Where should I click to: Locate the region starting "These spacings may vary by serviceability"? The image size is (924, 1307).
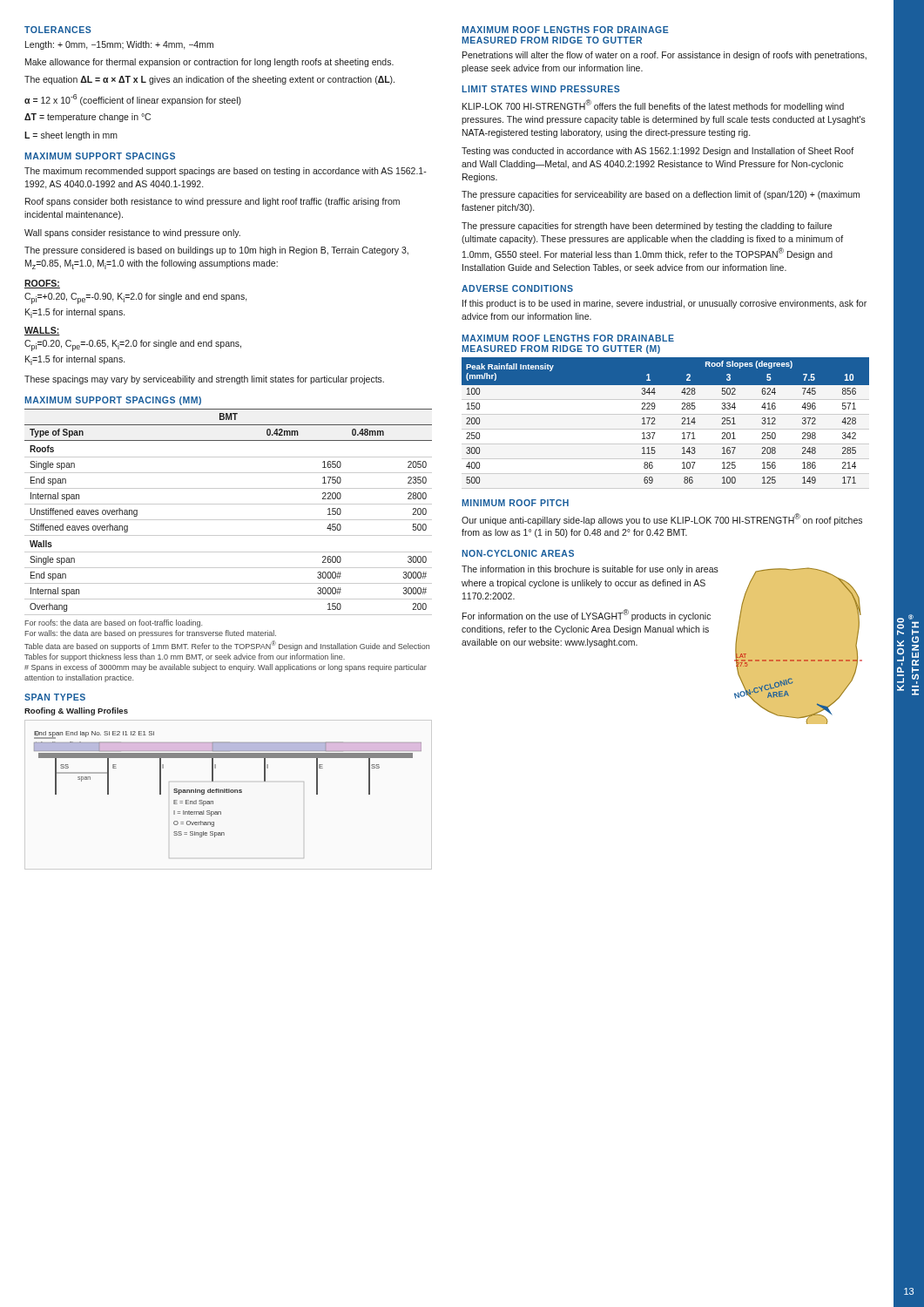tap(205, 379)
